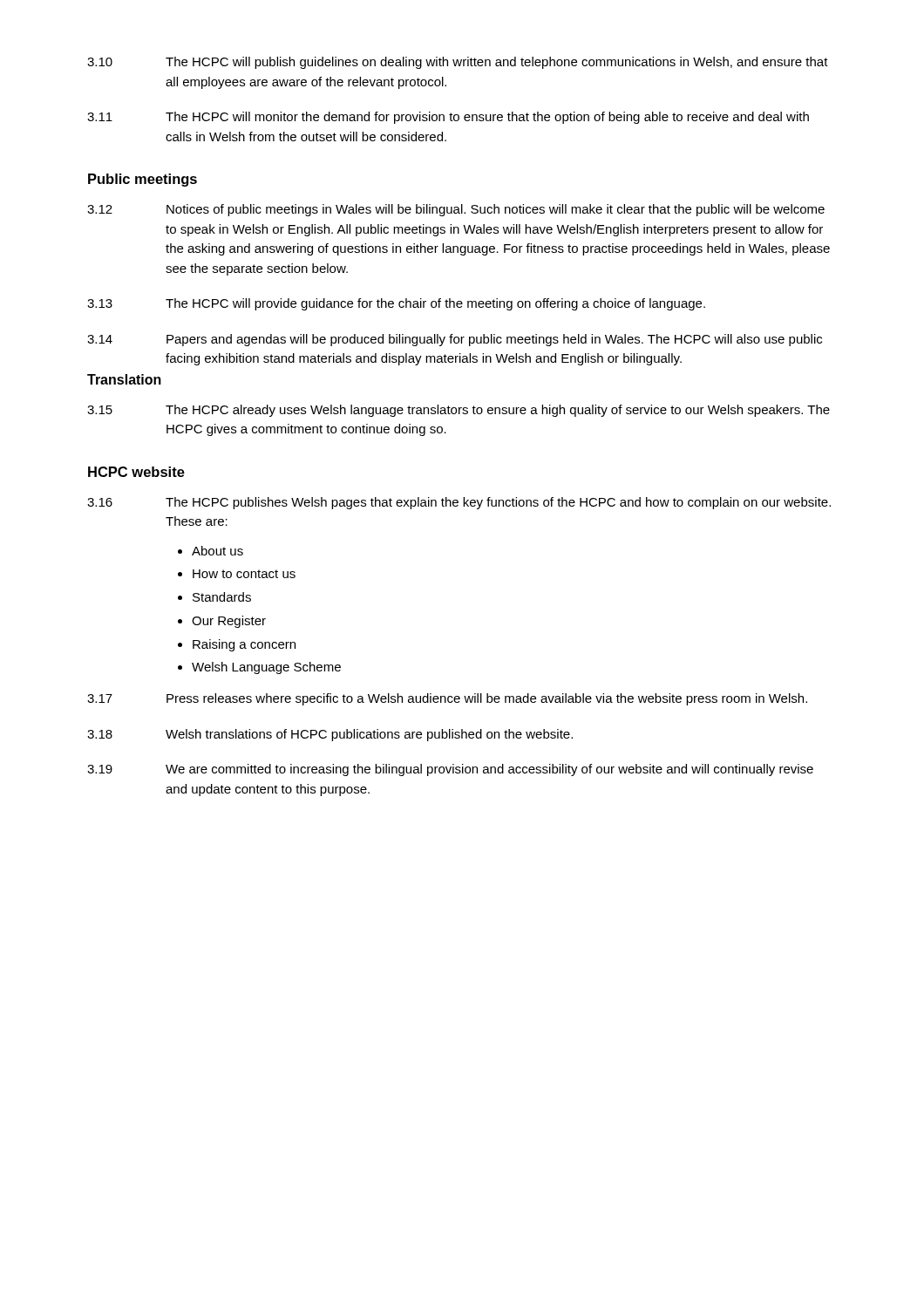Find the list item that says "How to contact us"
This screenshot has width=924, height=1308.
[x=244, y=574]
